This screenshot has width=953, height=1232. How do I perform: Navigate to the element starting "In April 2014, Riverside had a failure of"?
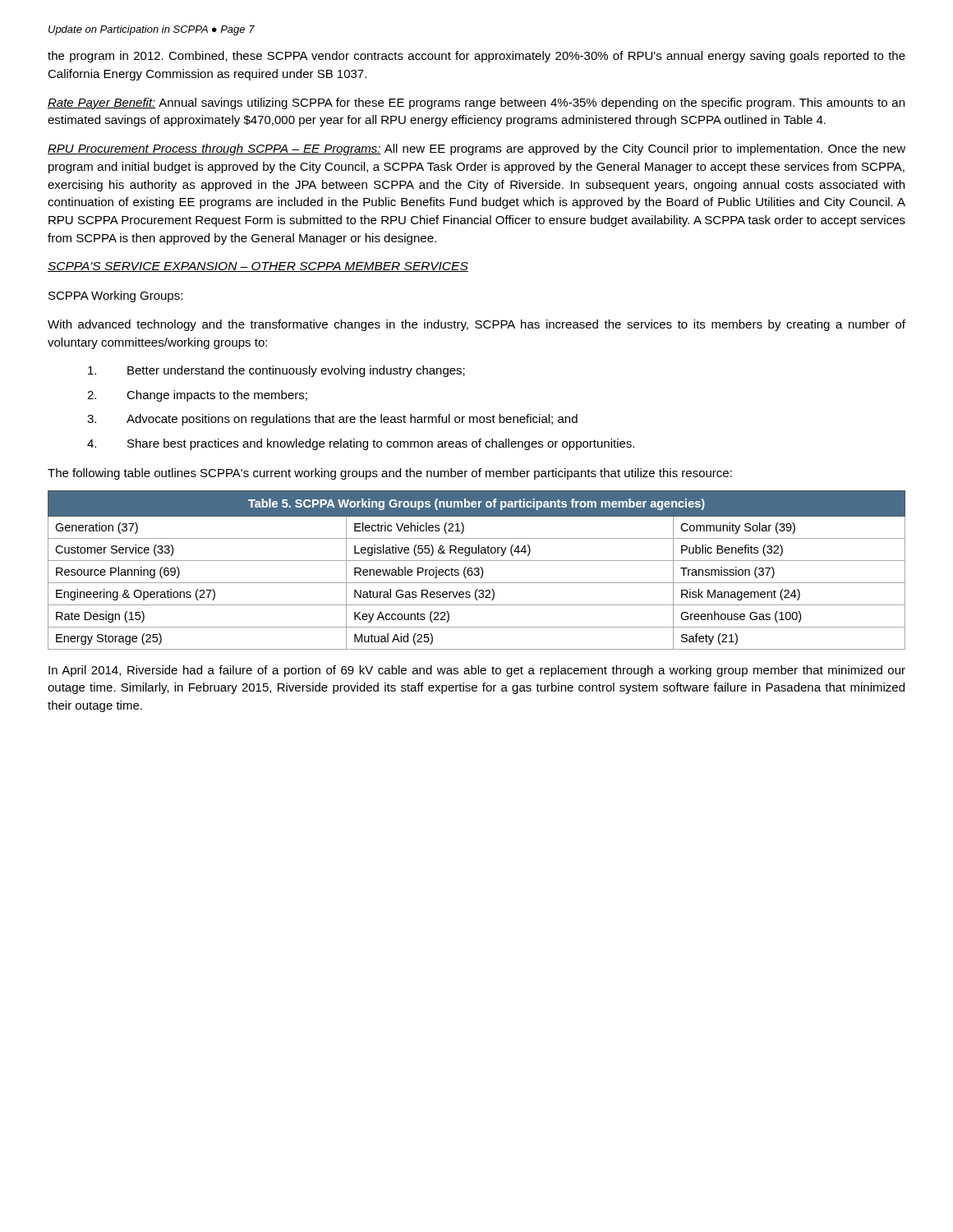pos(476,687)
